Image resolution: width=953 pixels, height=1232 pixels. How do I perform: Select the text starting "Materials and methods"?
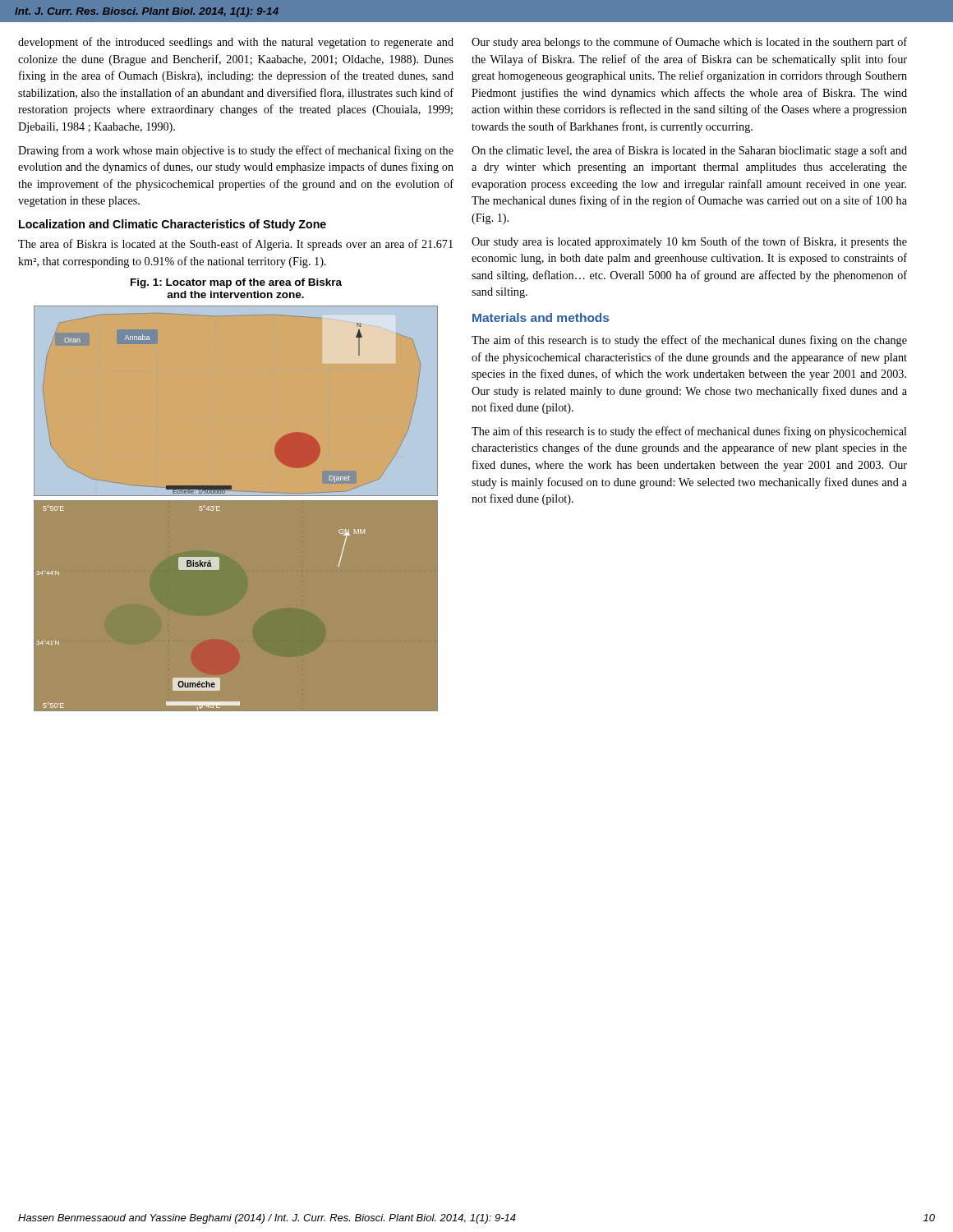tap(541, 317)
